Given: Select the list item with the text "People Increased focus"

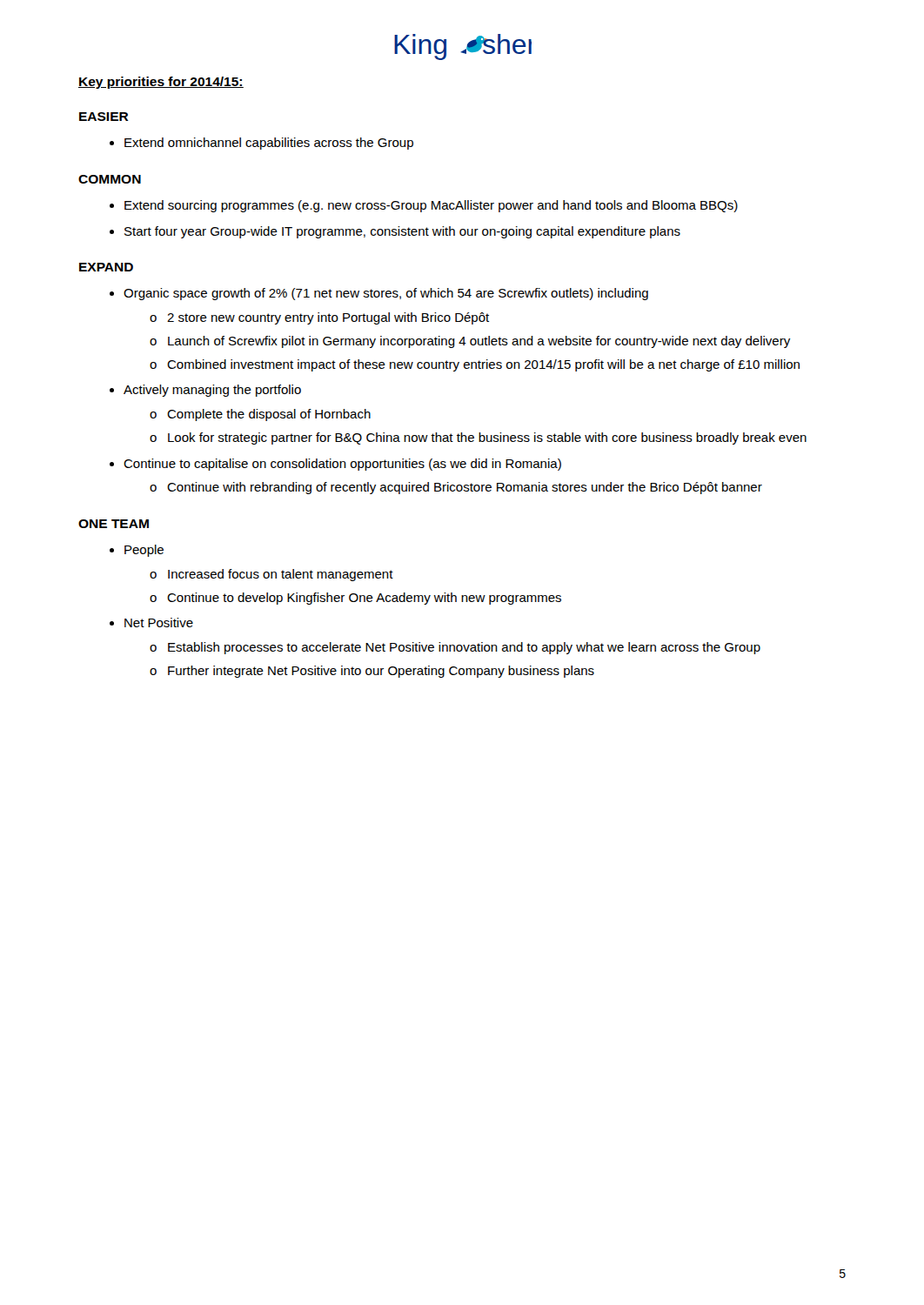Looking at the screenshot, I should (x=144, y=551).
